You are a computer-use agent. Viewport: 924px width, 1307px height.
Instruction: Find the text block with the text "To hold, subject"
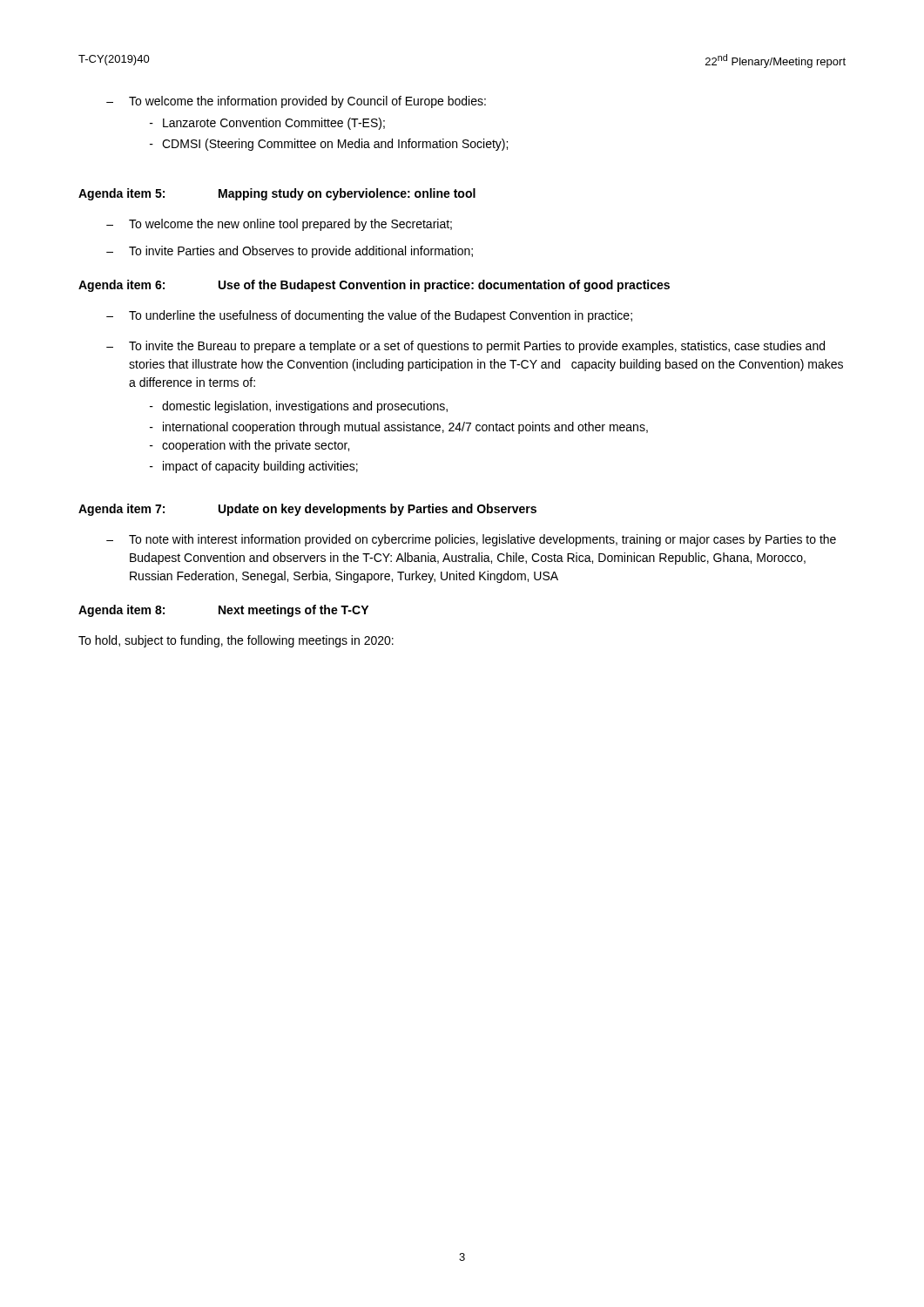pos(236,641)
